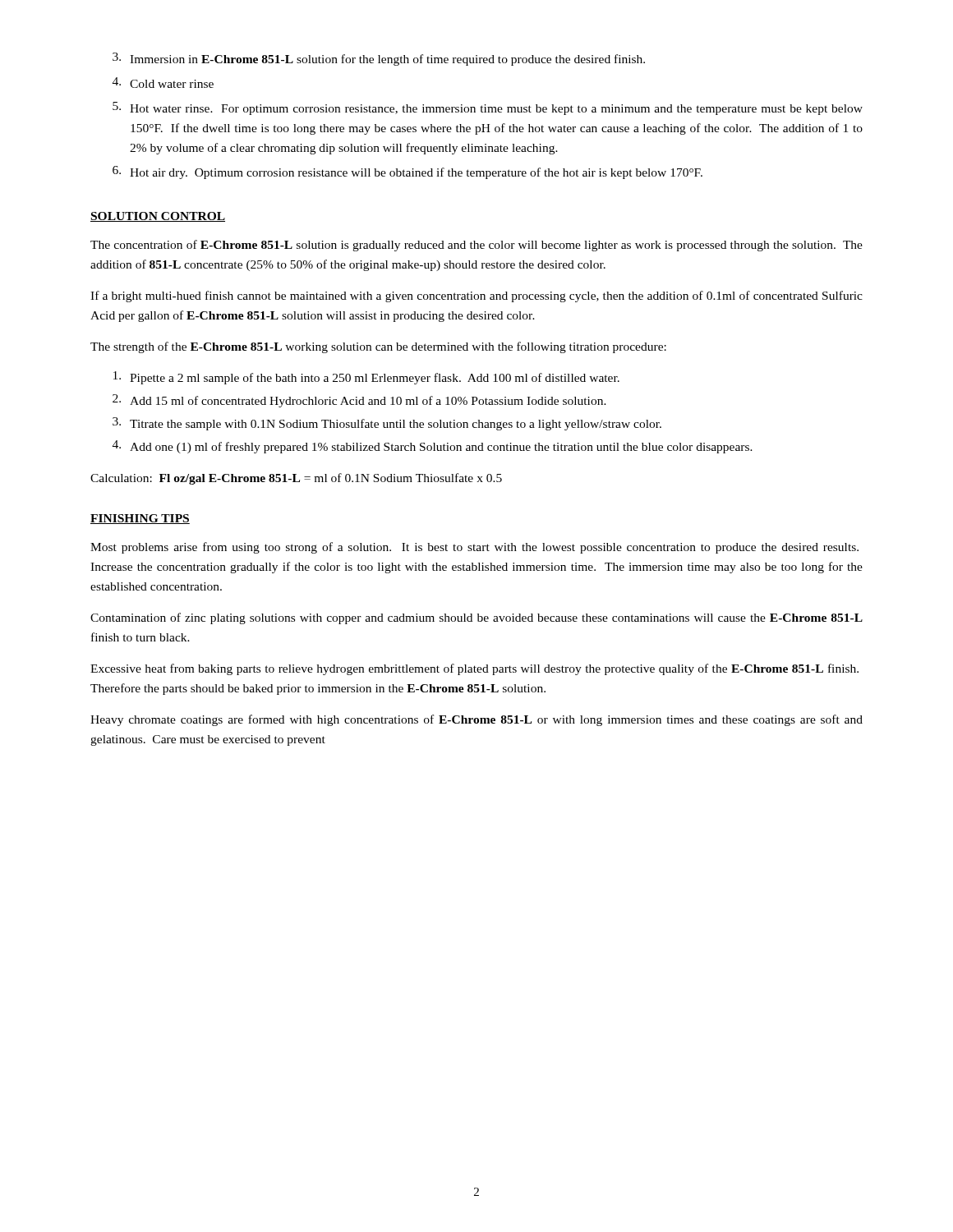This screenshot has height=1232, width=953.
Task: Locate the text block that reads "Heavy chromate coatings are formed with high concentrations"
Action: pyautogui.click(x=476, y=729)
